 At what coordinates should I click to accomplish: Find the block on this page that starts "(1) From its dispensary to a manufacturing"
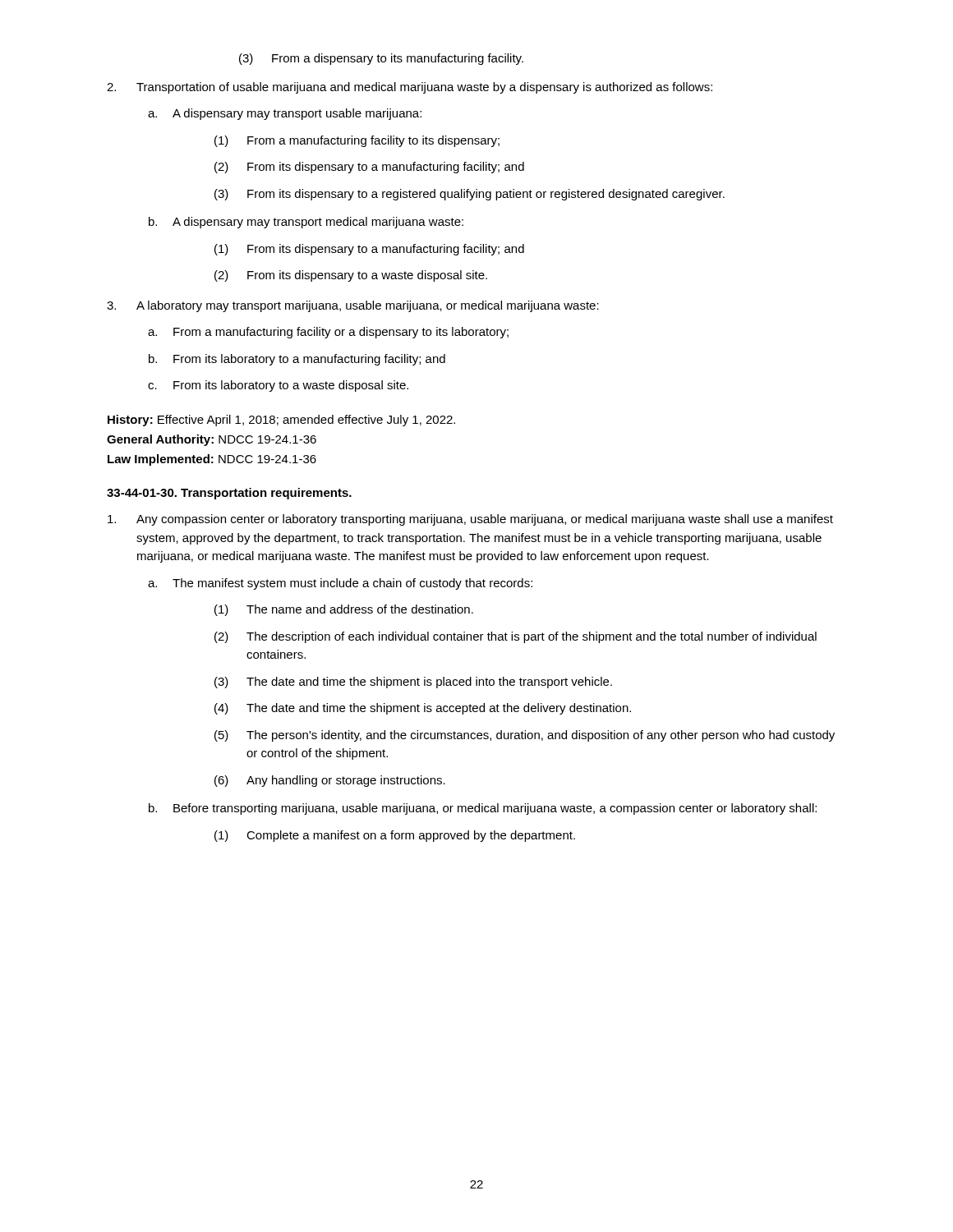[530, 249]
